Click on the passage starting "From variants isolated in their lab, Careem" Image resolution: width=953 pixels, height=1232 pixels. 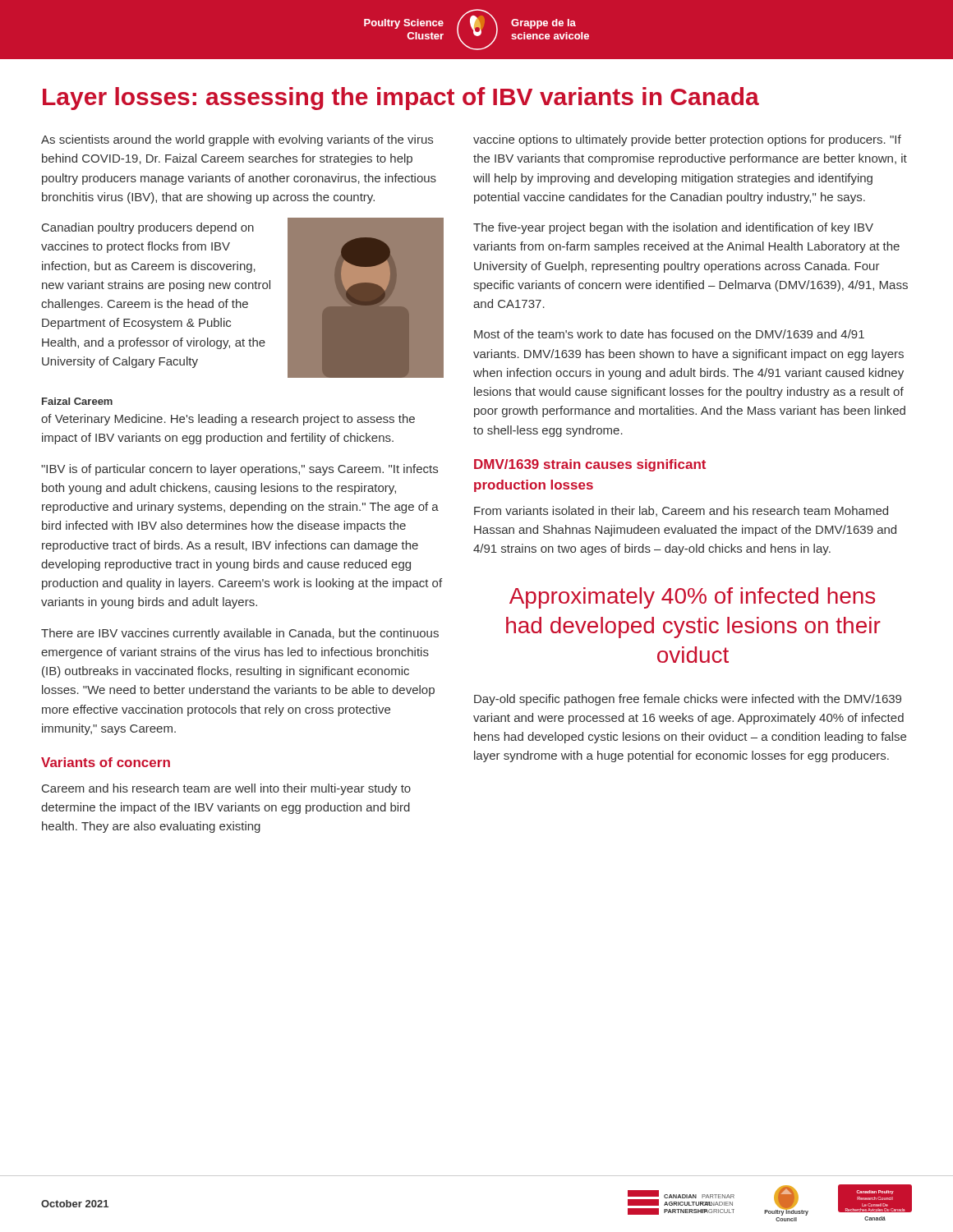tap(693, 529)
